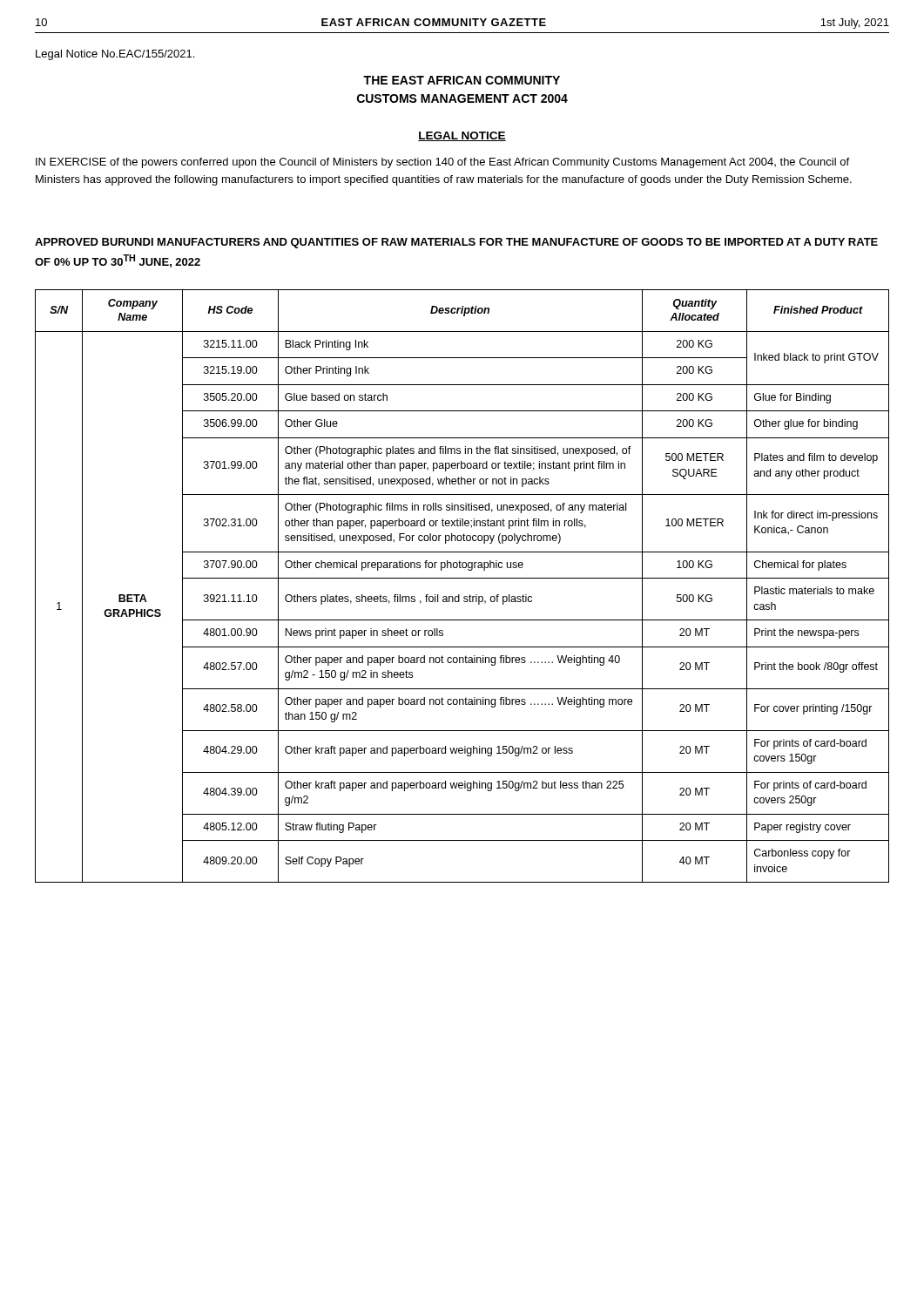Find the section header with the text "LEGAL NOTICE"
924x1307 pixels.
[x=462, y=136]
